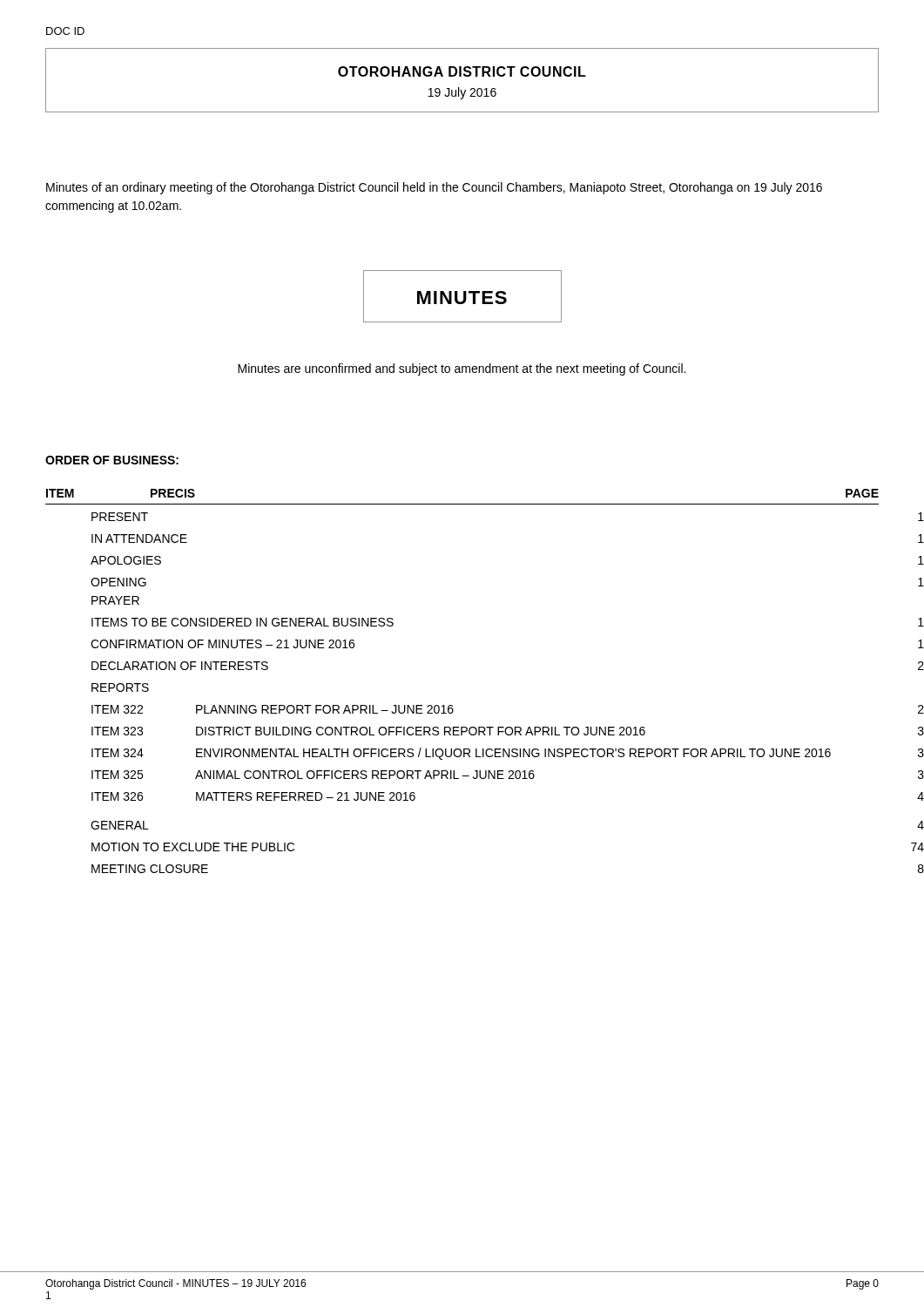Locate a table
The image size is (924, 1307).
pyautogui.click(x=462, y=690)
